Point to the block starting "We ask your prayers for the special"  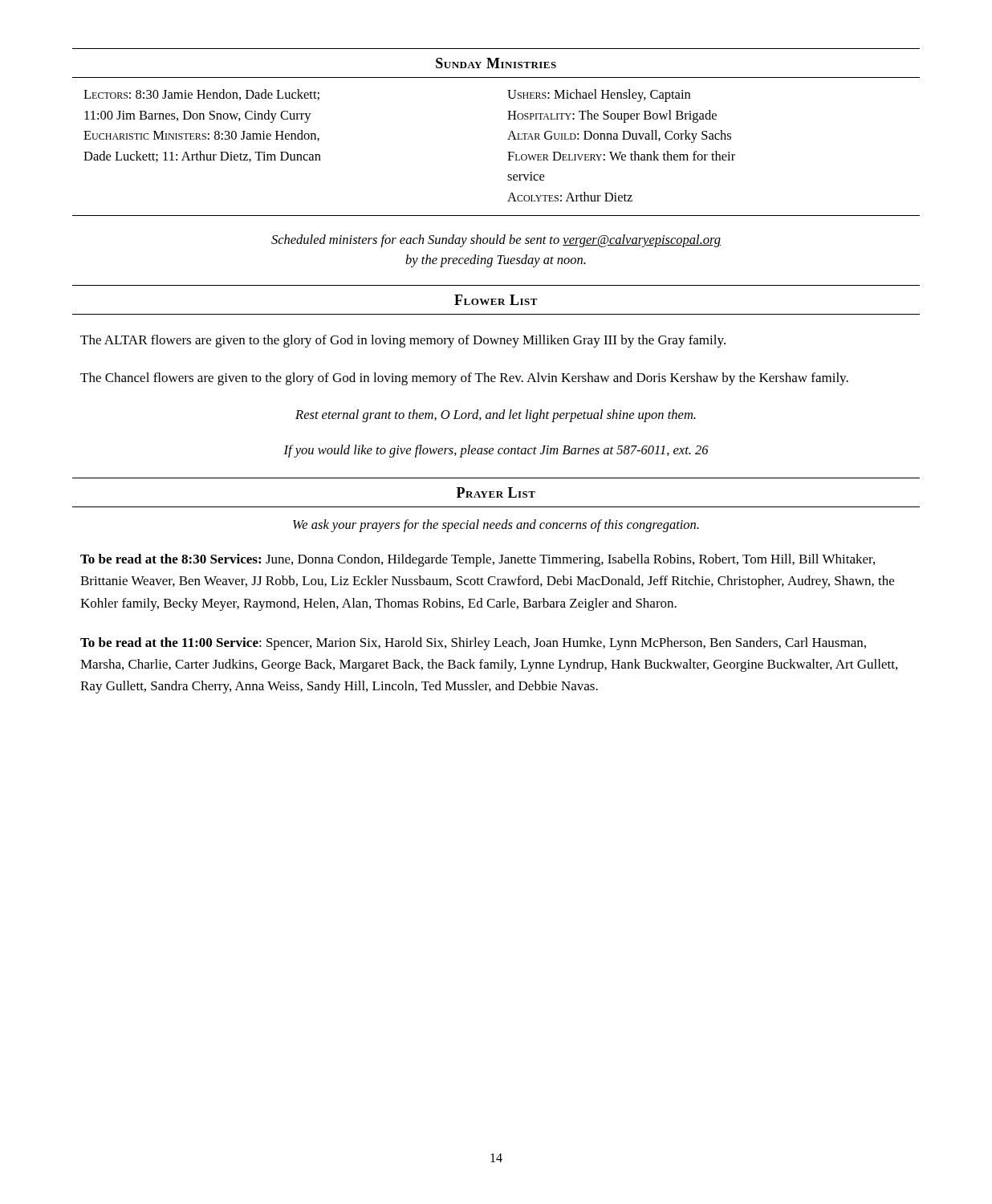[496, 525]
